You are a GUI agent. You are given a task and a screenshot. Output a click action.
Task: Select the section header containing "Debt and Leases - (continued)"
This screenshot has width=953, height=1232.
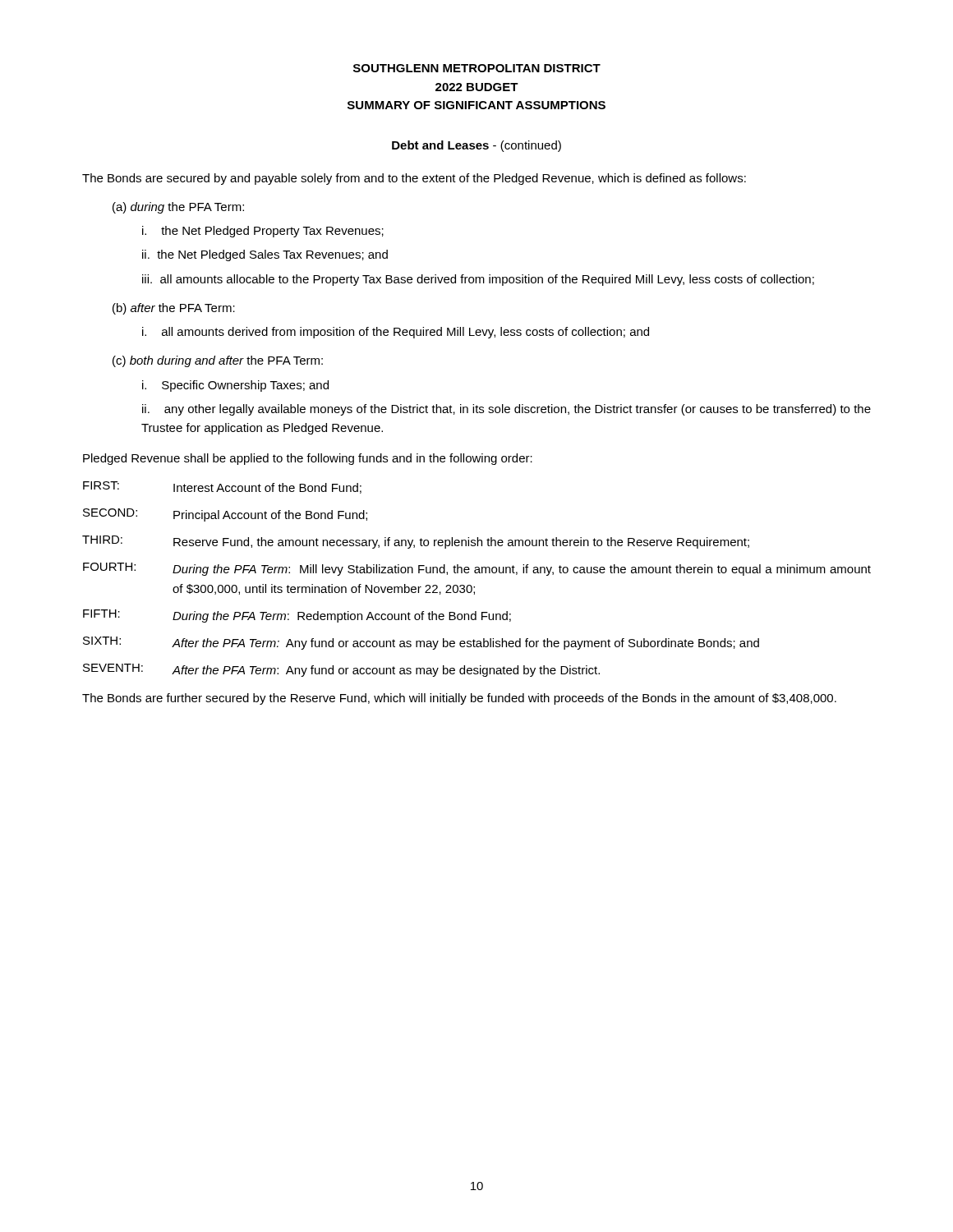(476, 145)
